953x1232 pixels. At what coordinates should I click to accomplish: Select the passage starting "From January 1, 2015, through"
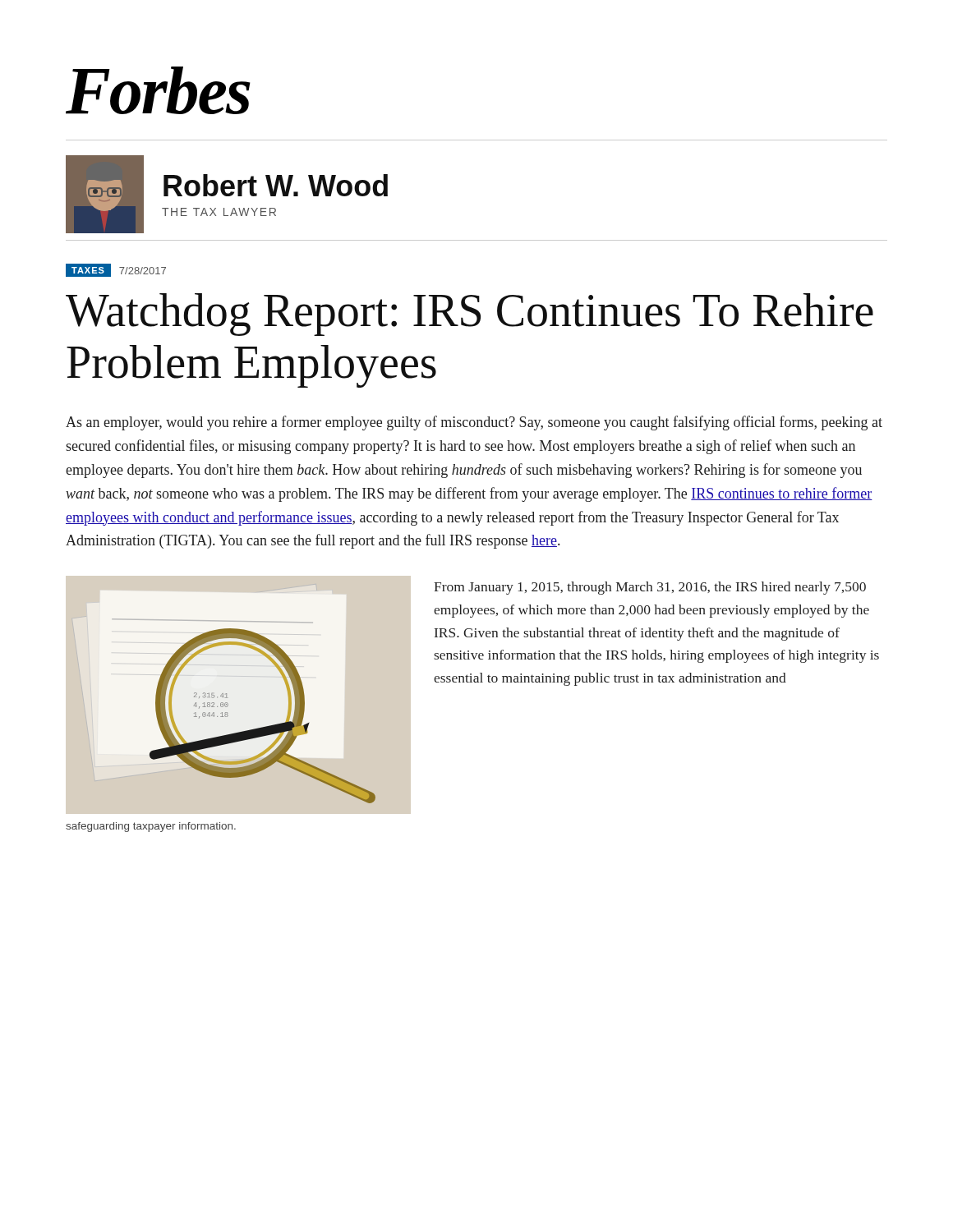[x=657, y=632]
